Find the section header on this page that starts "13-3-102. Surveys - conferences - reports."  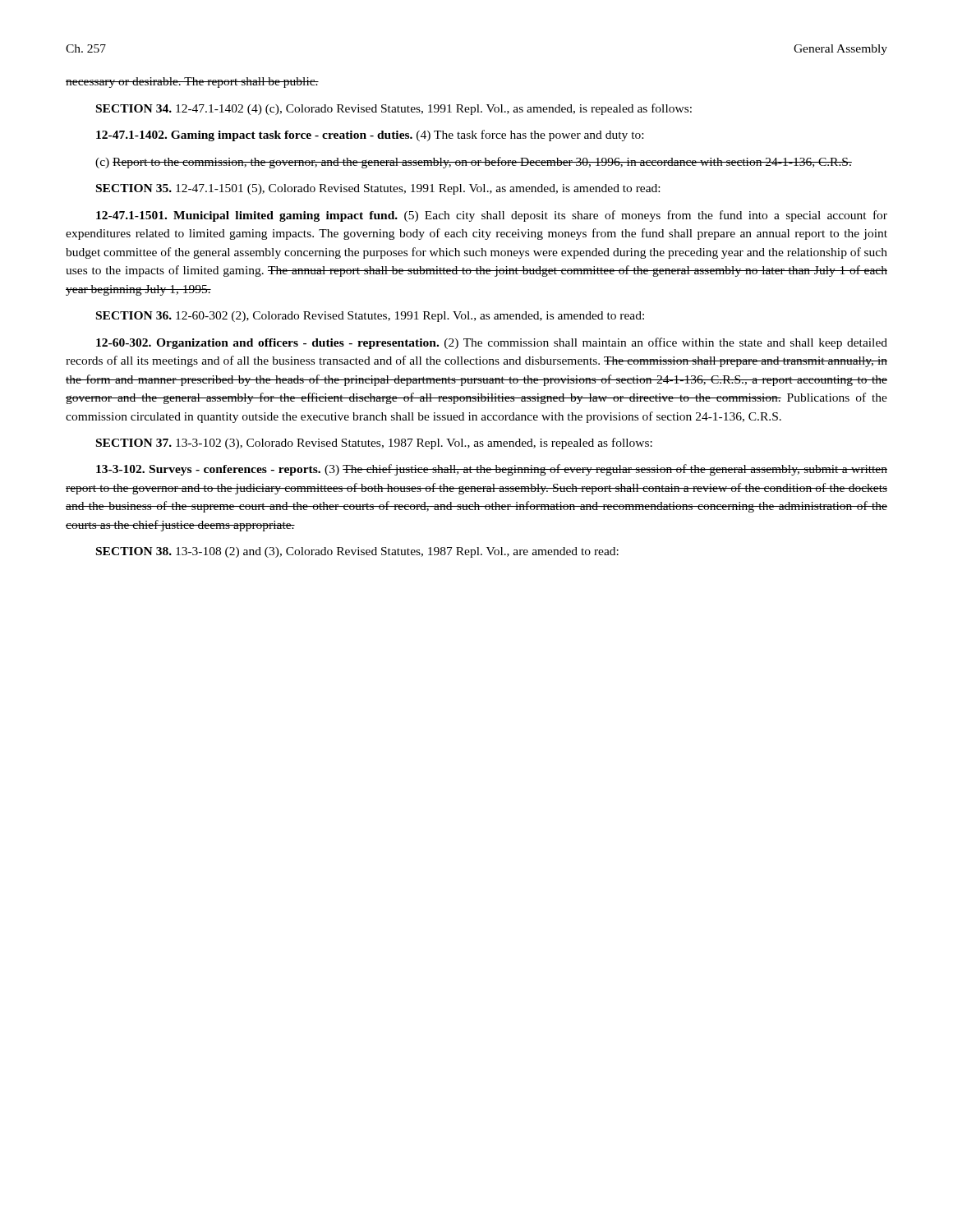click(476, 497)
